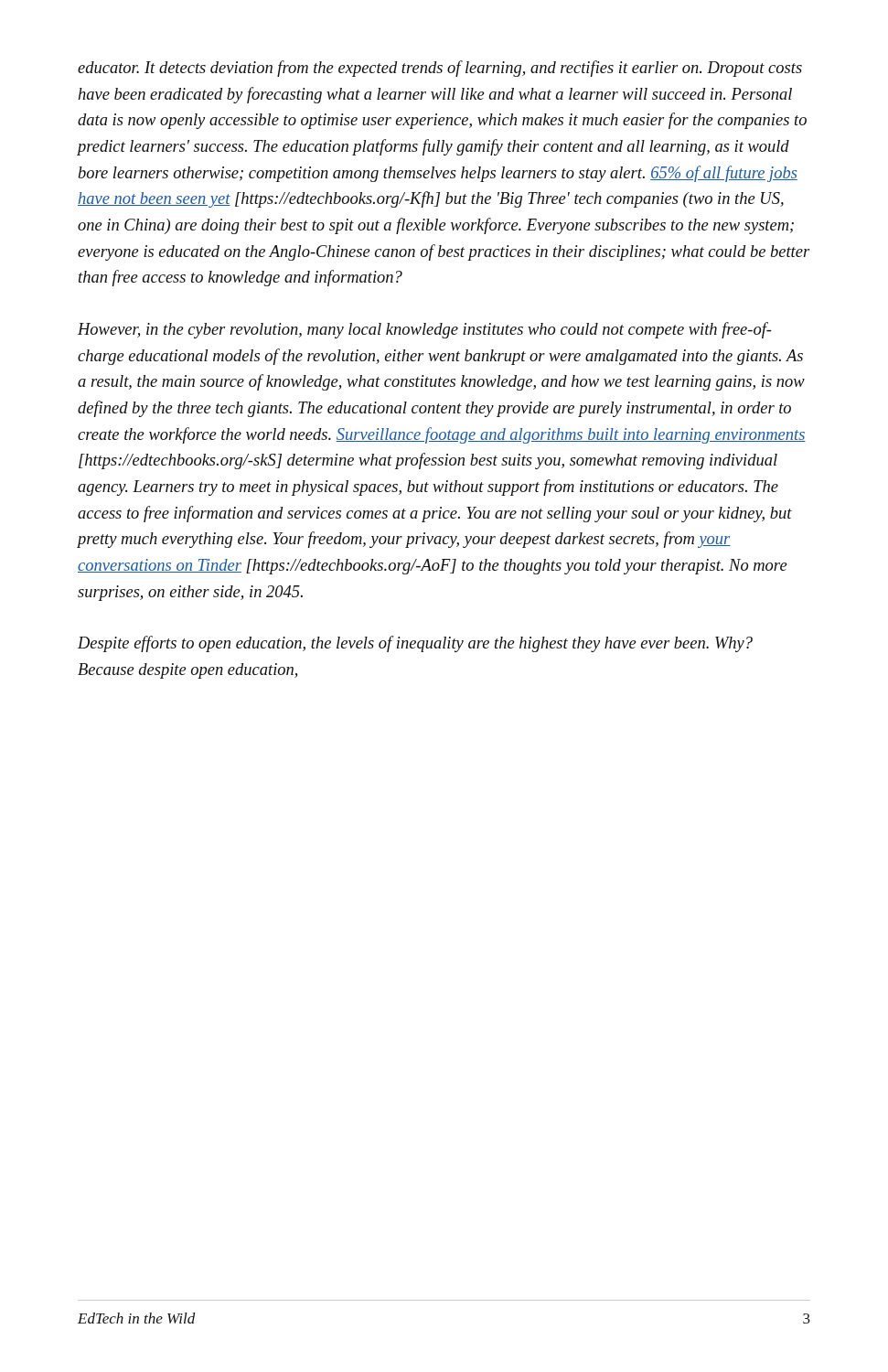This screenshot has height=1372, width=888.
Task: Click on the text block that says "Despite efforts to open education, the"
Action: [x=415, y=657]
